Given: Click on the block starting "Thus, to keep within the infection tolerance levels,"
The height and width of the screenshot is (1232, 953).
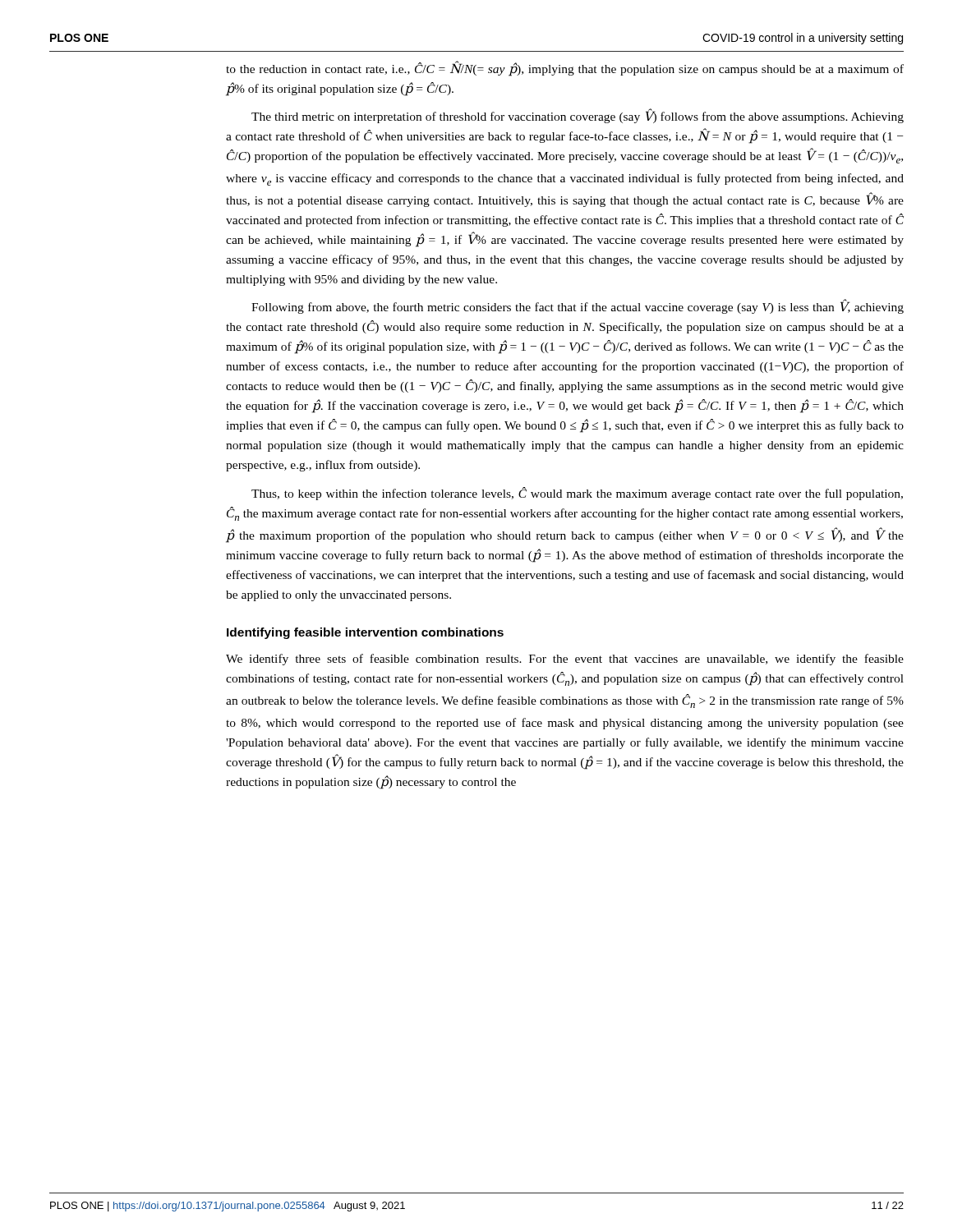Looking at the screenshot, I should pos(565,543).
